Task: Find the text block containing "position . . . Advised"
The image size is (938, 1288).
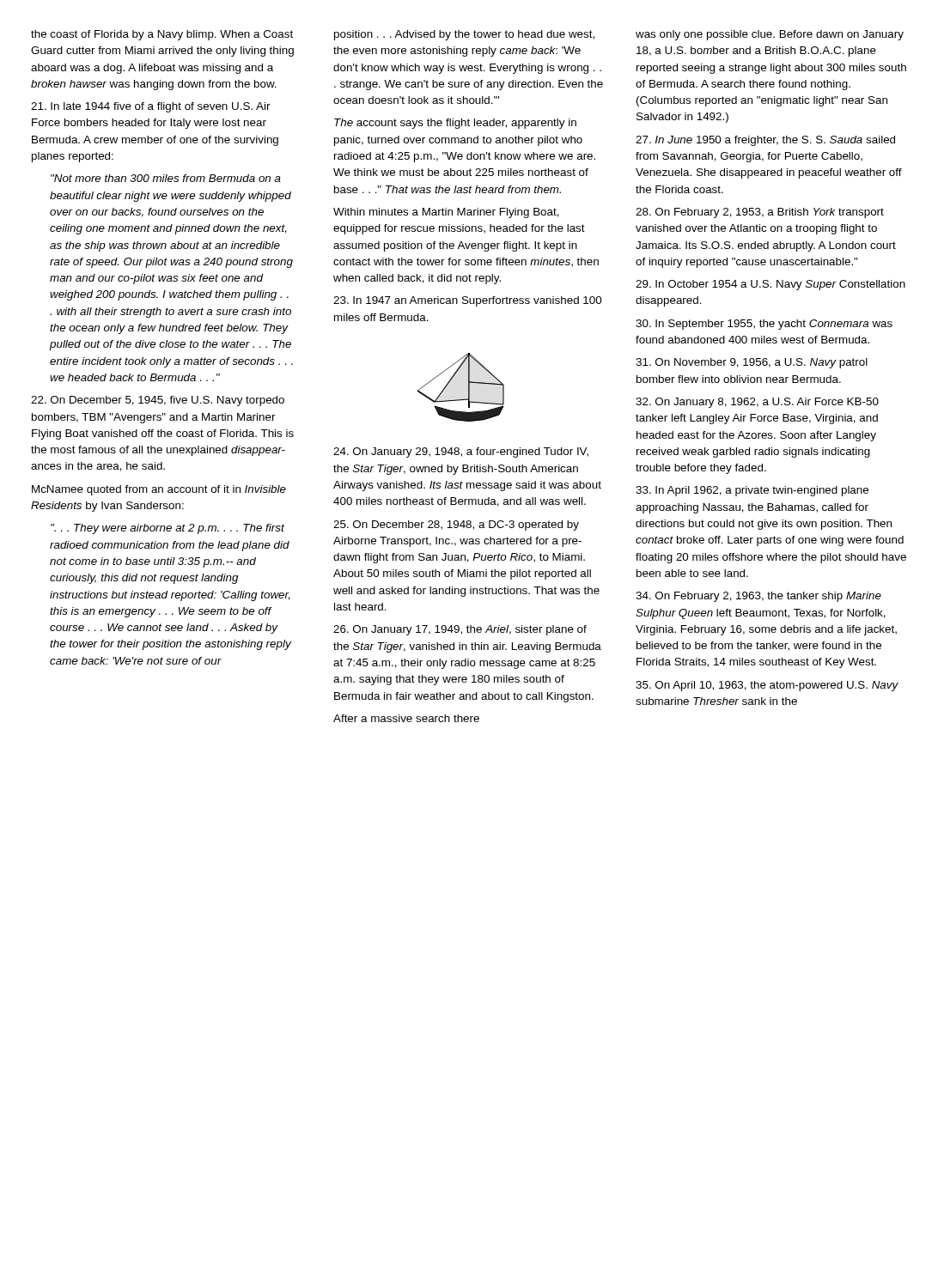Action: coord(469,176)
